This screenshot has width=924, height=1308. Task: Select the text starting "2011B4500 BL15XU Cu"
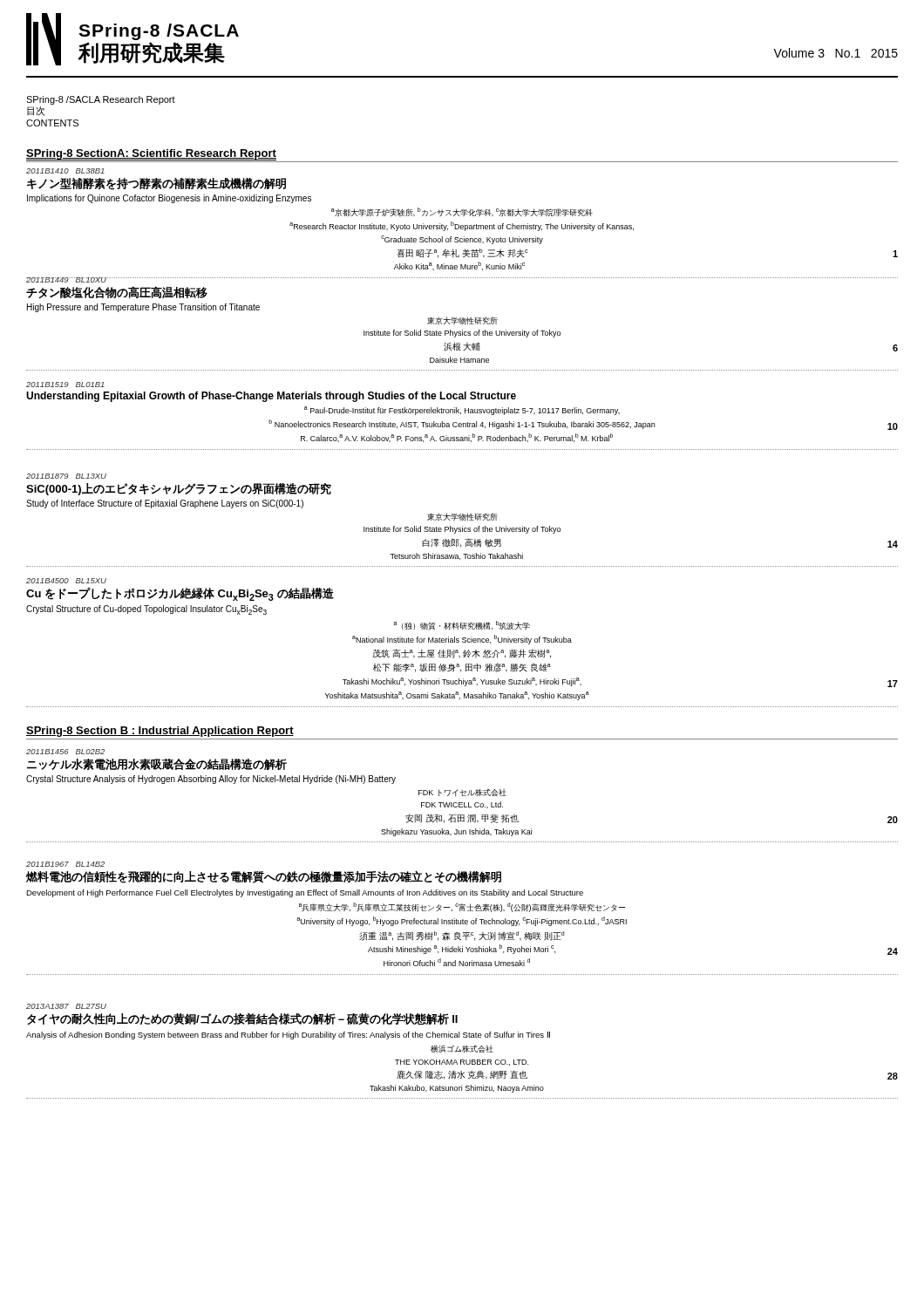click(x=462, y=641)
